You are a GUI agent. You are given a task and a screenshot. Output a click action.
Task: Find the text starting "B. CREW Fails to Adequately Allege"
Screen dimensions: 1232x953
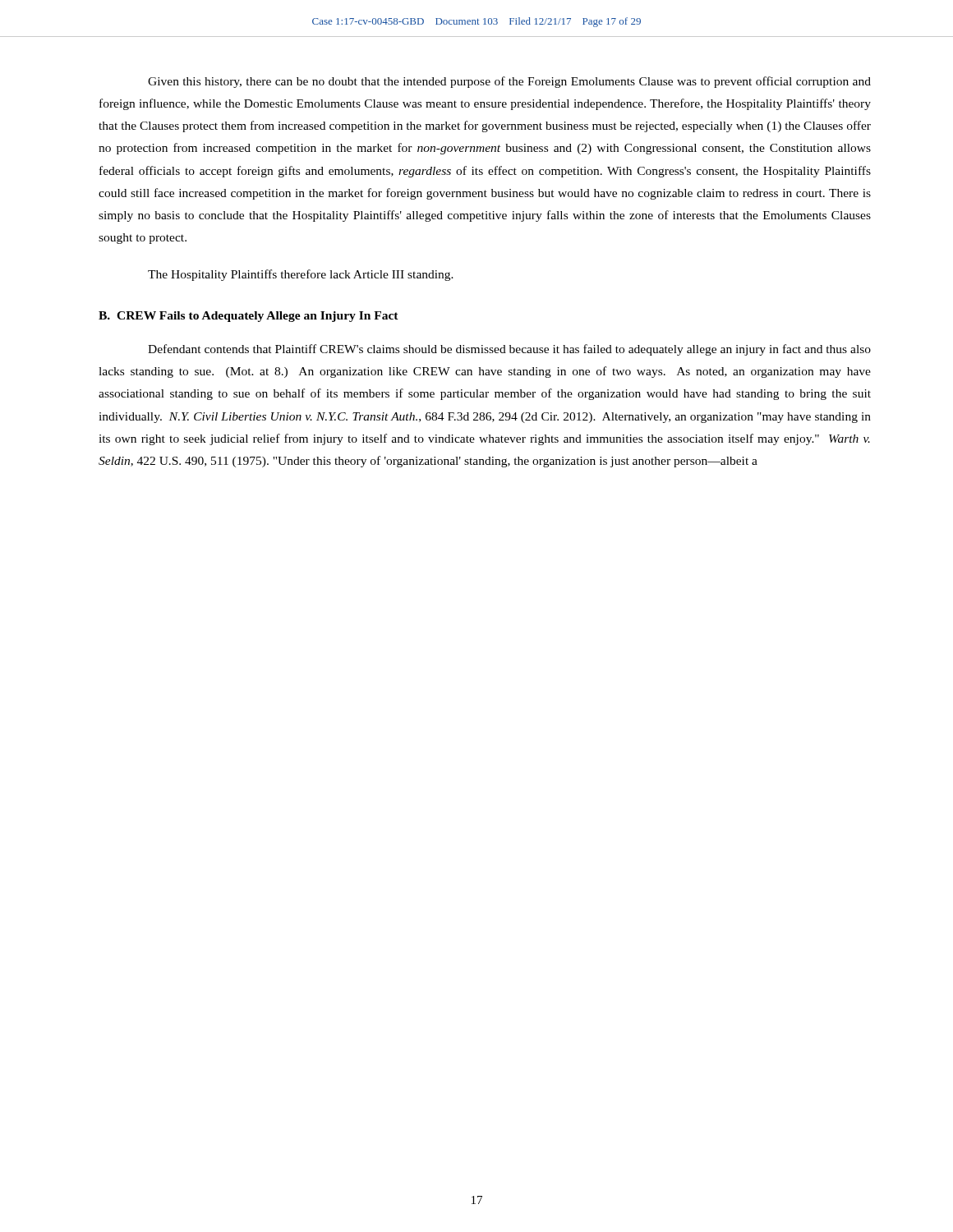pyautogui.click(x=248, y=315)
